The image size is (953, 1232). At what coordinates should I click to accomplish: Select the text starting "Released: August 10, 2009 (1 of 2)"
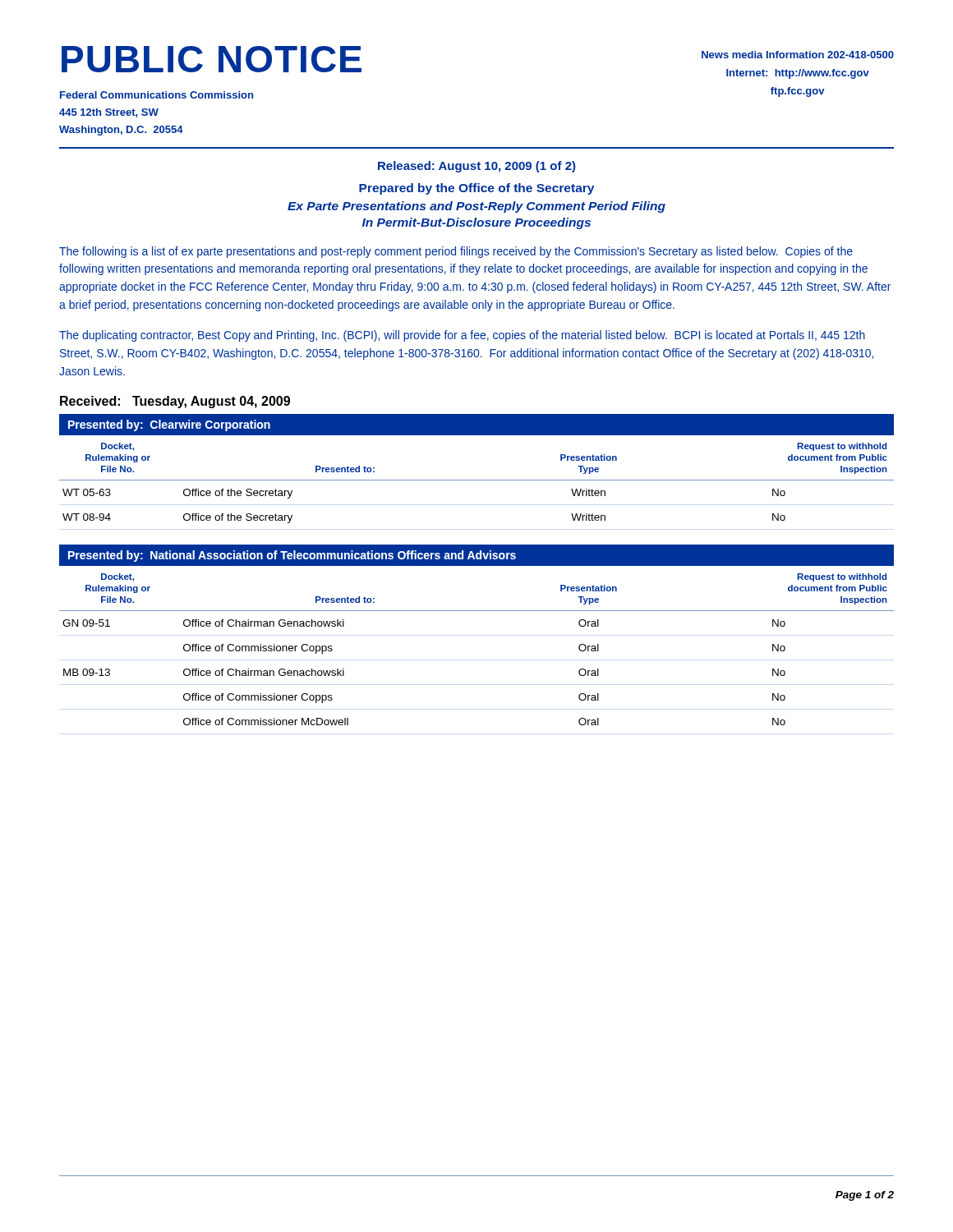point(476,165)
